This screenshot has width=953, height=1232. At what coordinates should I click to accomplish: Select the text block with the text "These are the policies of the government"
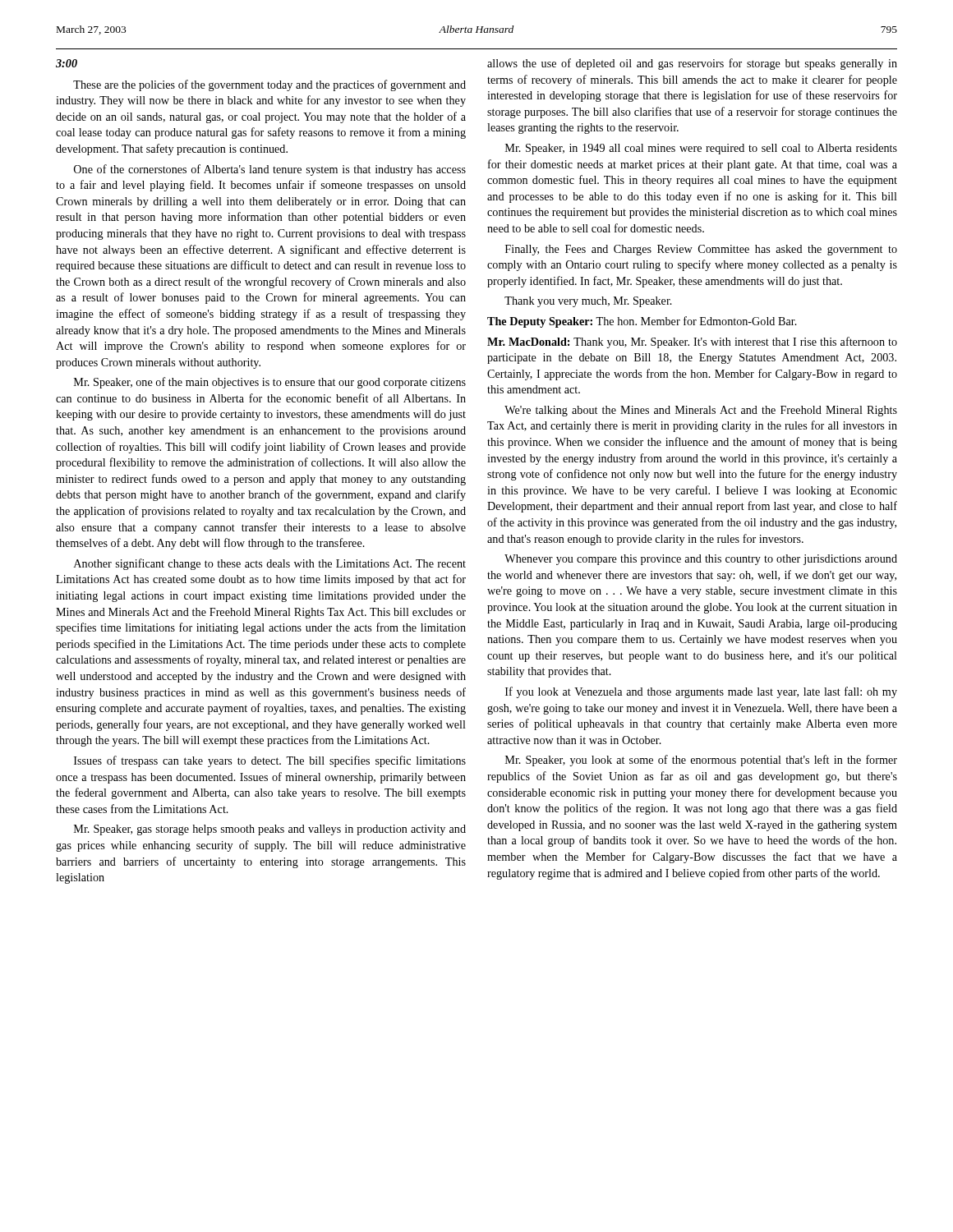[x=261, y=116]
